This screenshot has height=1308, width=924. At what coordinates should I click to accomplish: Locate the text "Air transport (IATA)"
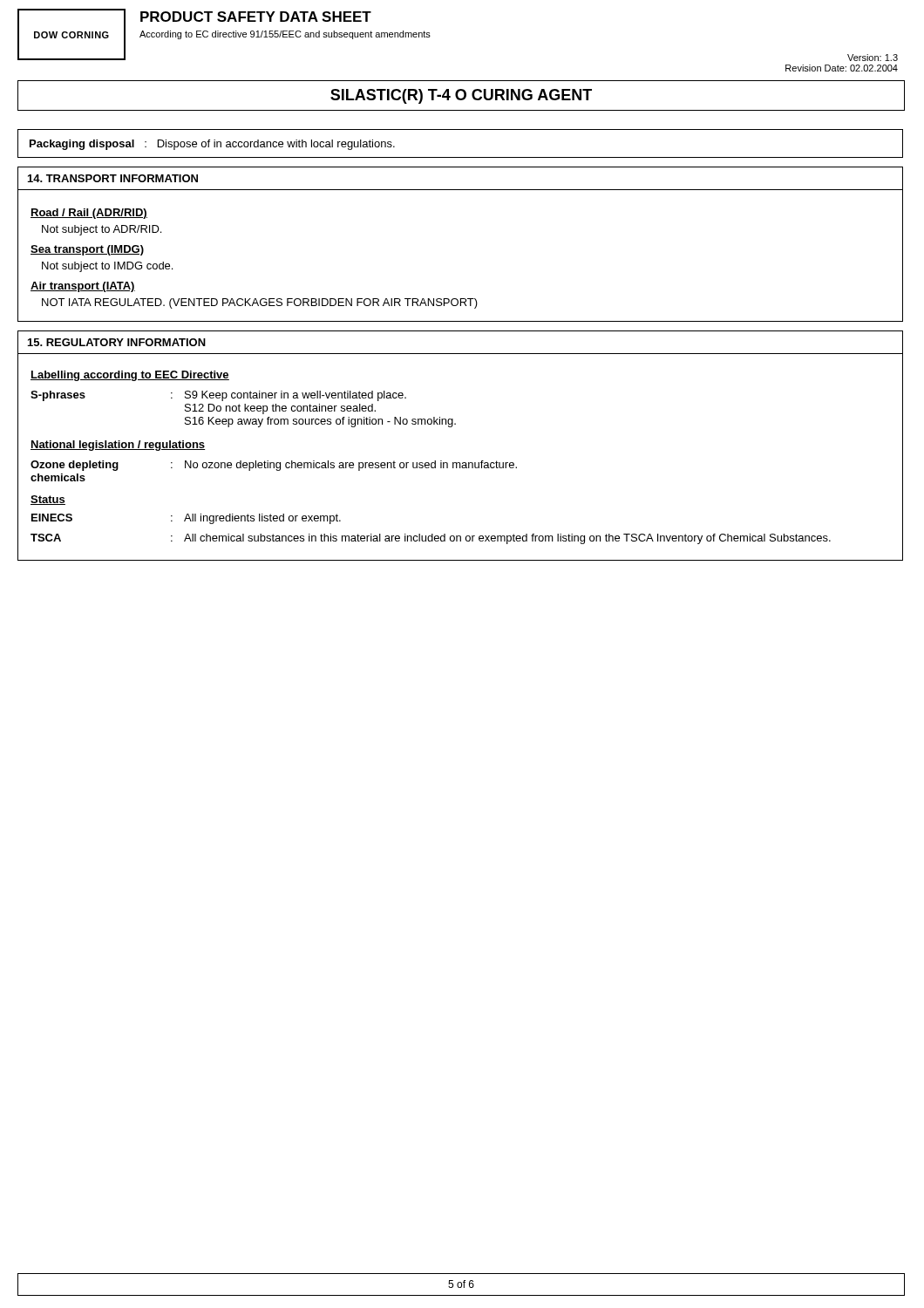pyautogui.click(x=83, y=286)
